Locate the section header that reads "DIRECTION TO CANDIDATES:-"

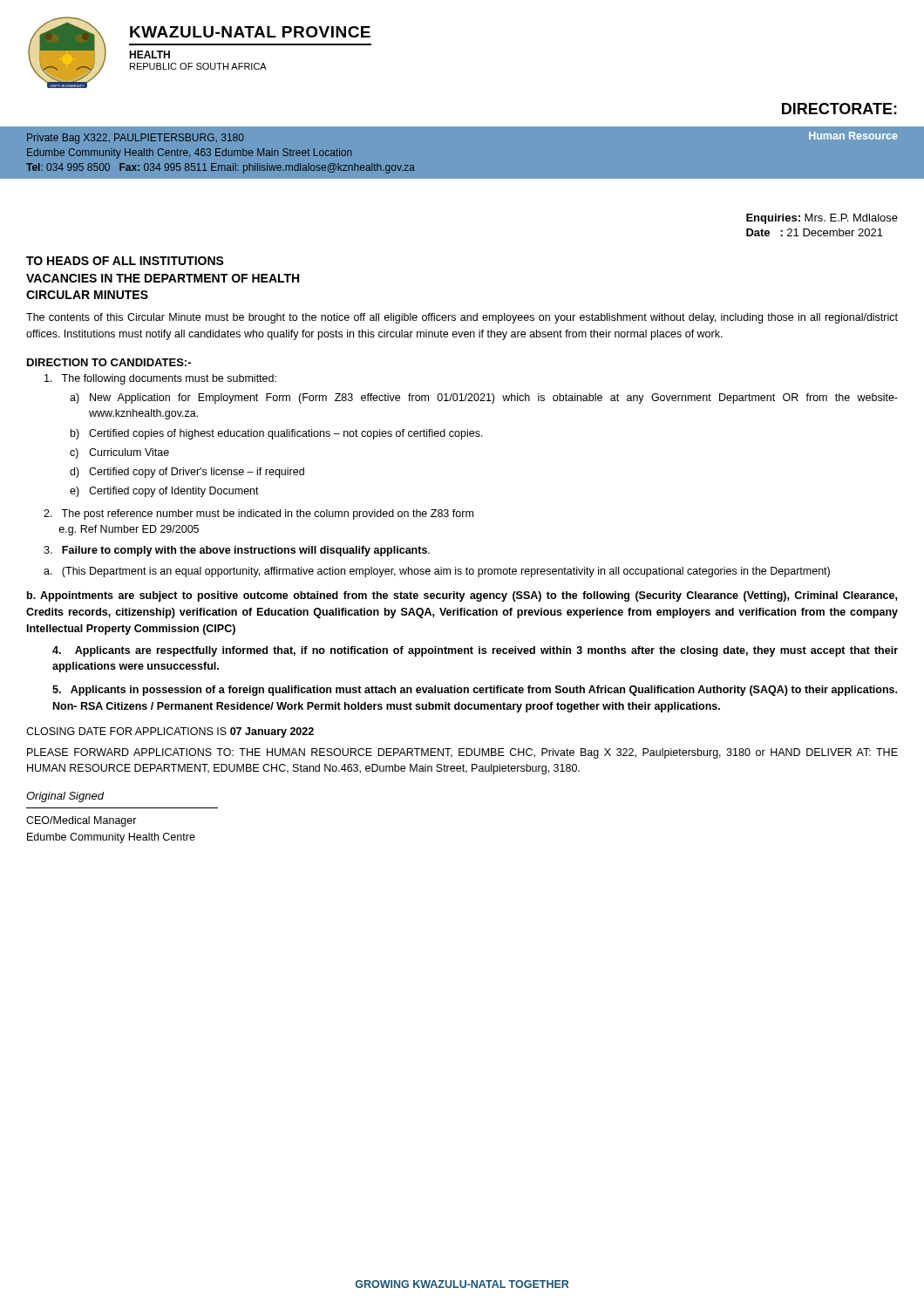click(x=109, y=363)
